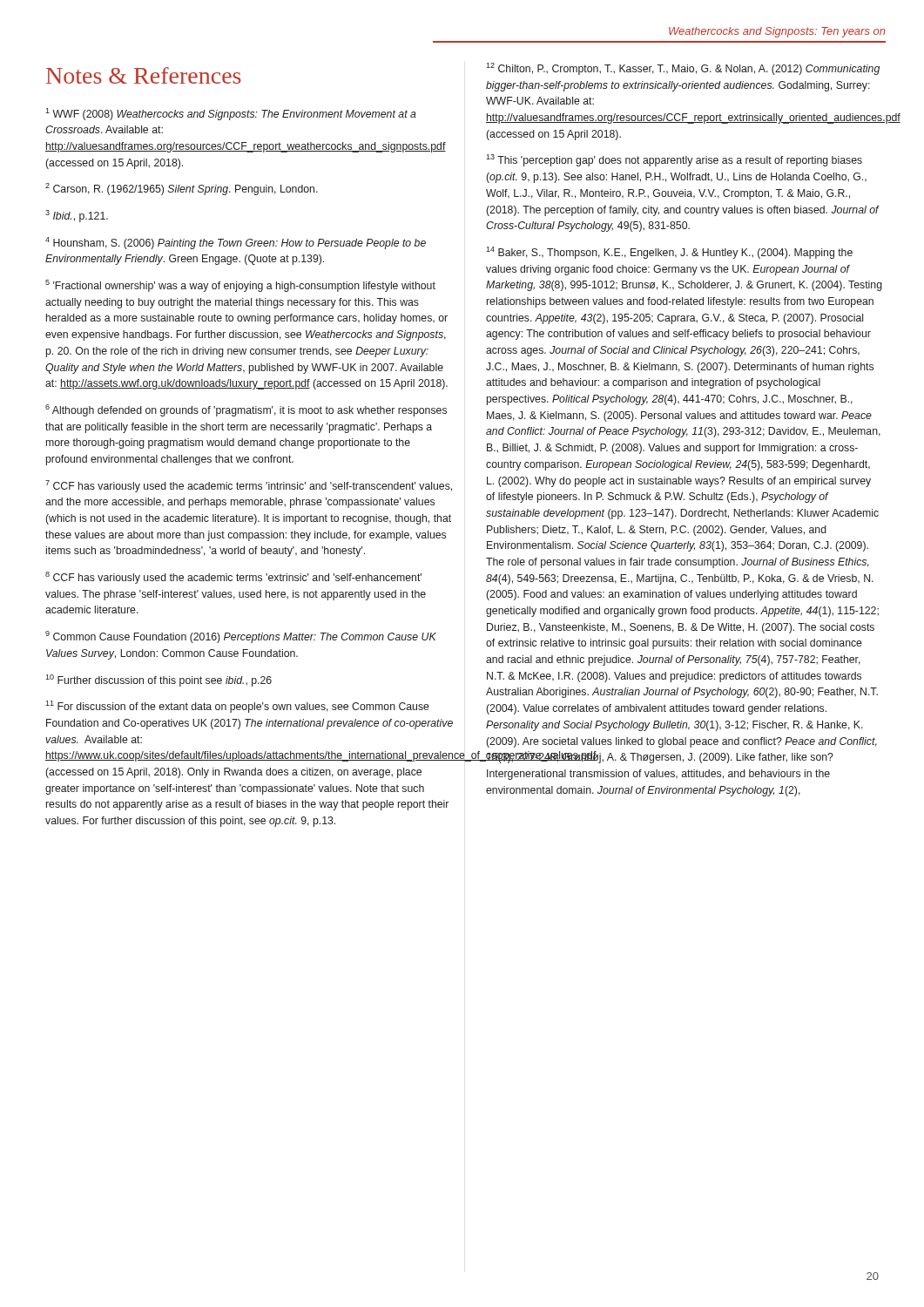Screen dimensions: 1307x924
Task: Locate the region starting "4 Hounsham, S."
Action: (x=236, y=250)
